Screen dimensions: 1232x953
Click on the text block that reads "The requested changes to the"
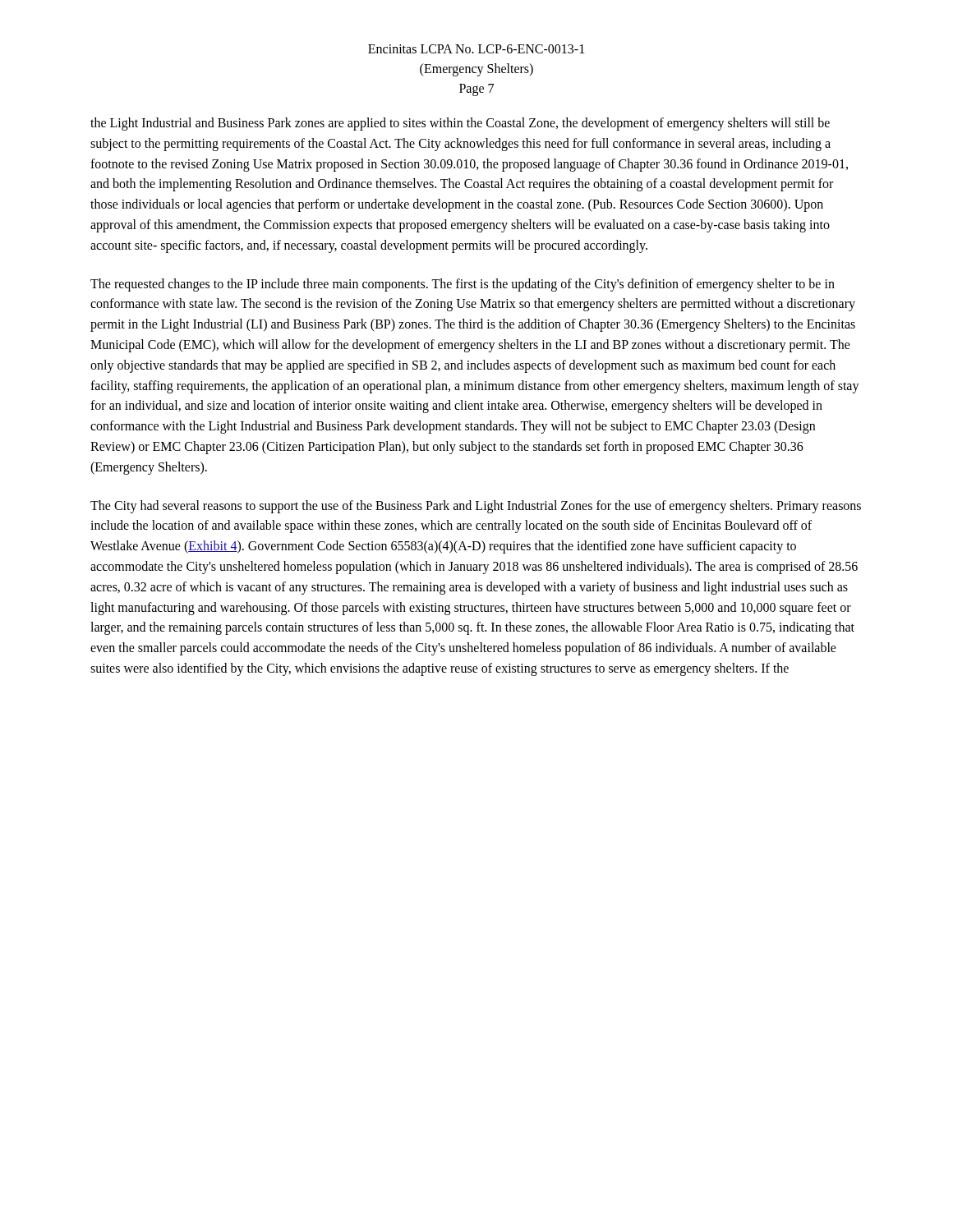475,375
